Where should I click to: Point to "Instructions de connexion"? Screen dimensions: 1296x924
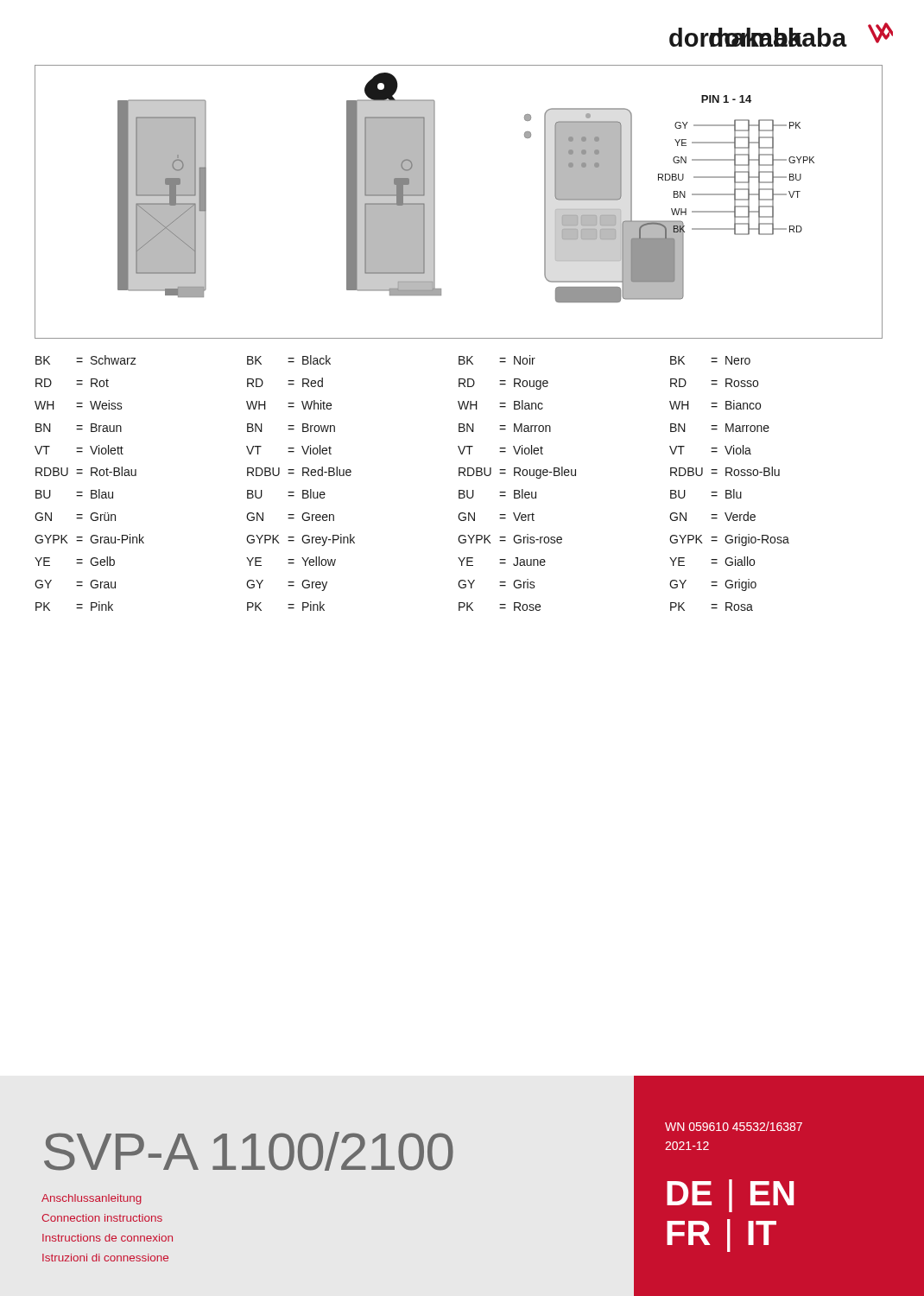tap(108, 1238)
